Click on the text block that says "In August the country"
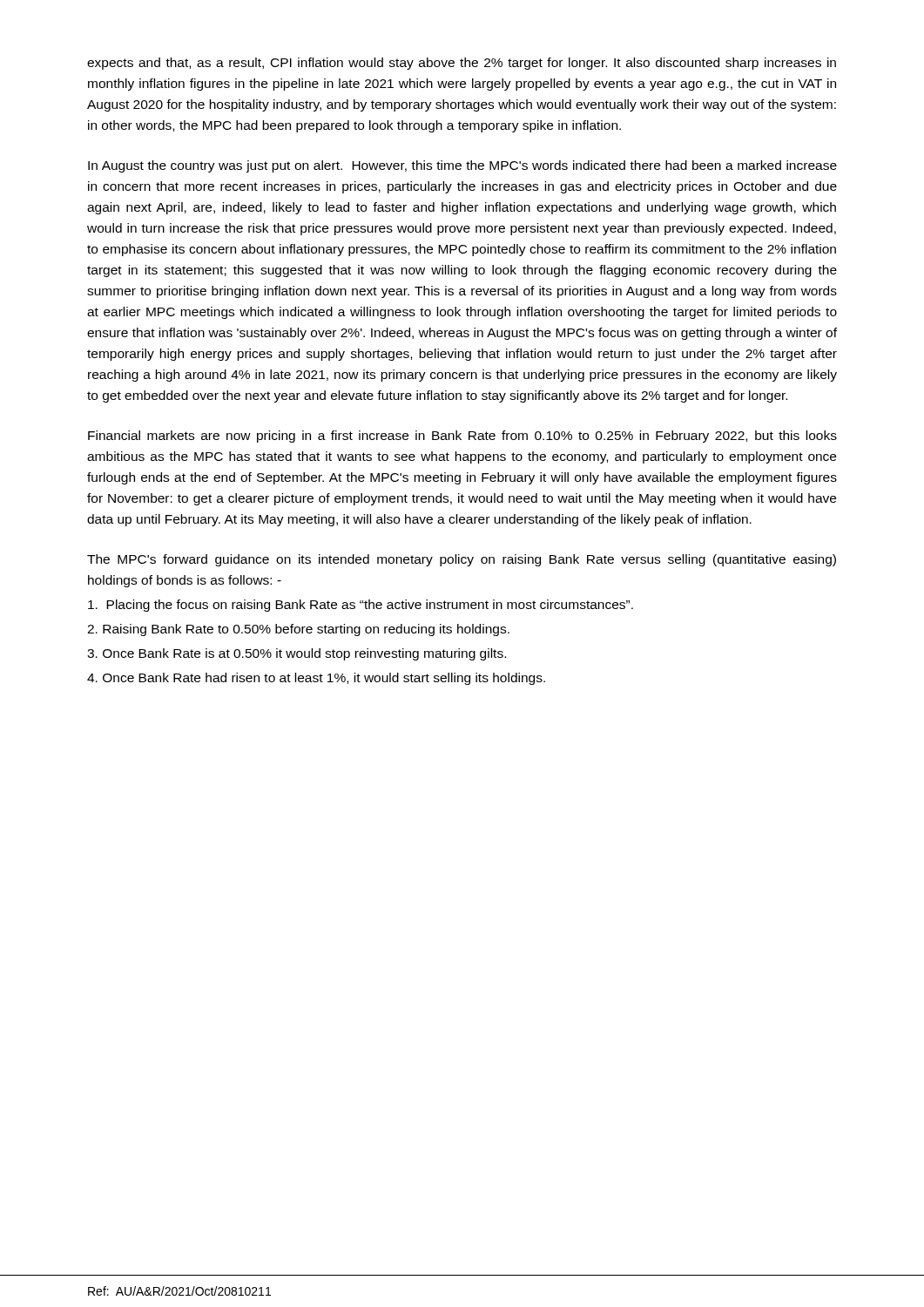This screenshot has width=924, height=1307. click(x=462, y=280)
